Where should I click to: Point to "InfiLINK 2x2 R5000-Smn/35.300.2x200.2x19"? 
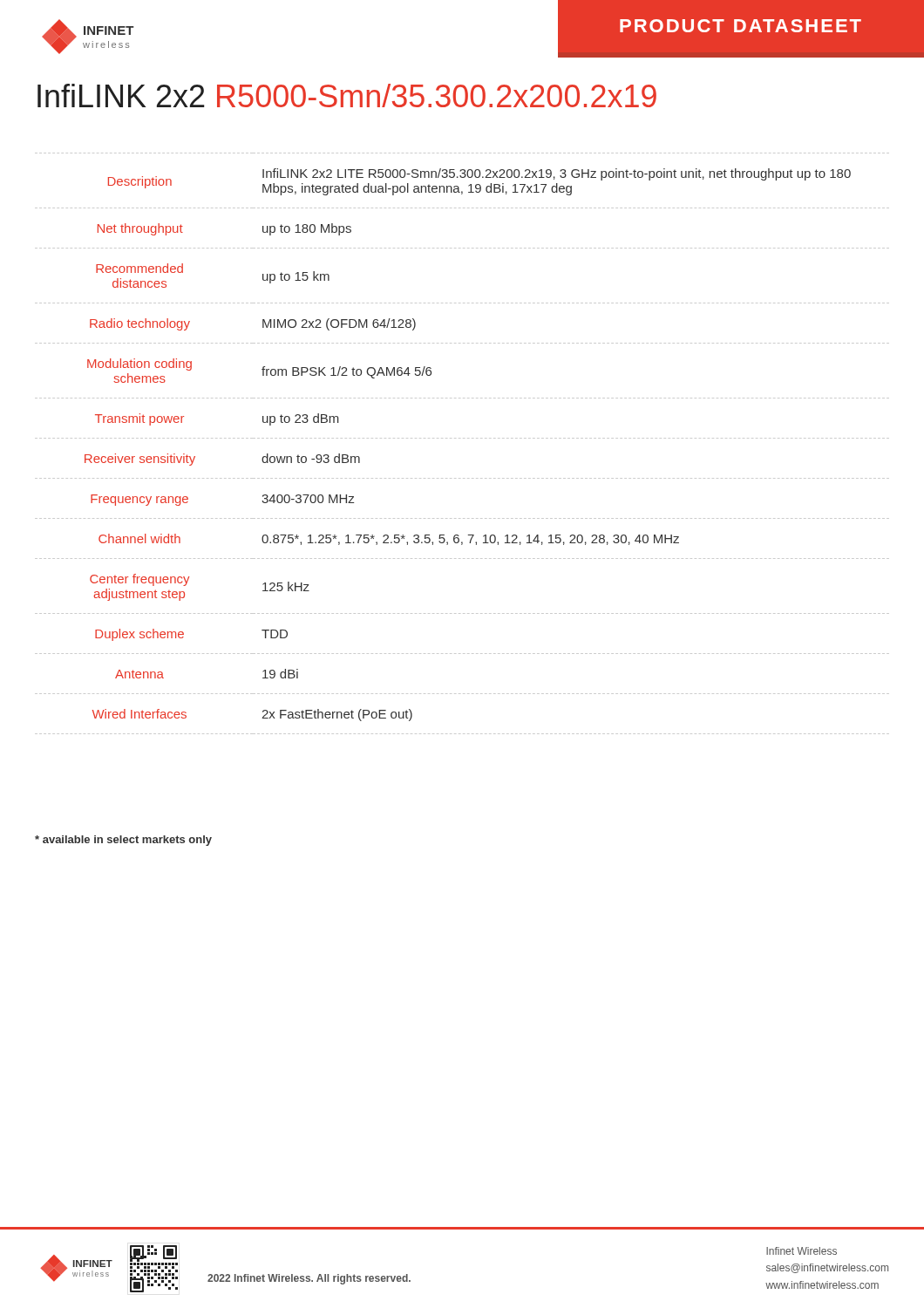tap(462, 97)
